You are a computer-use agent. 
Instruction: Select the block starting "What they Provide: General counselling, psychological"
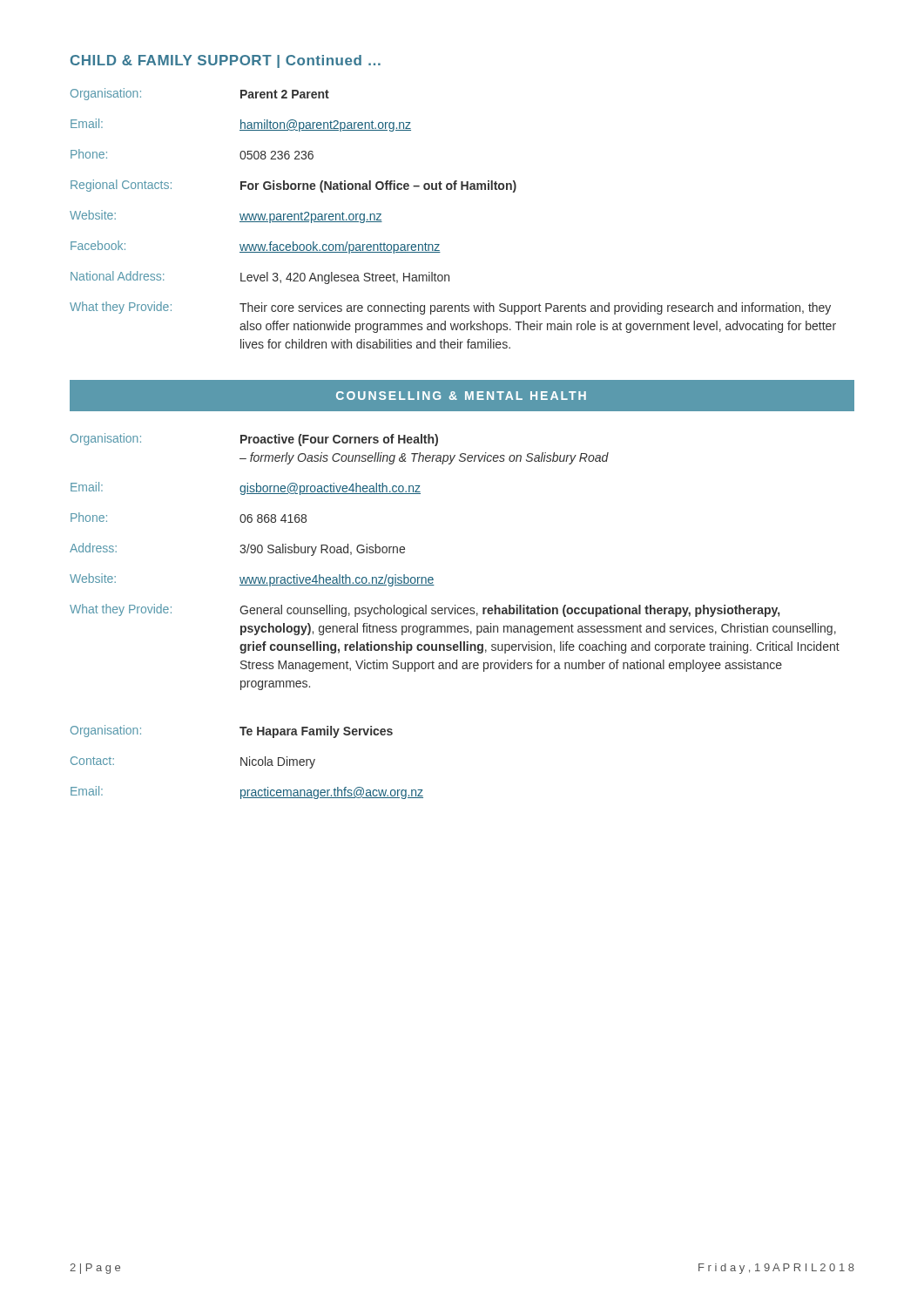[462, 647]
